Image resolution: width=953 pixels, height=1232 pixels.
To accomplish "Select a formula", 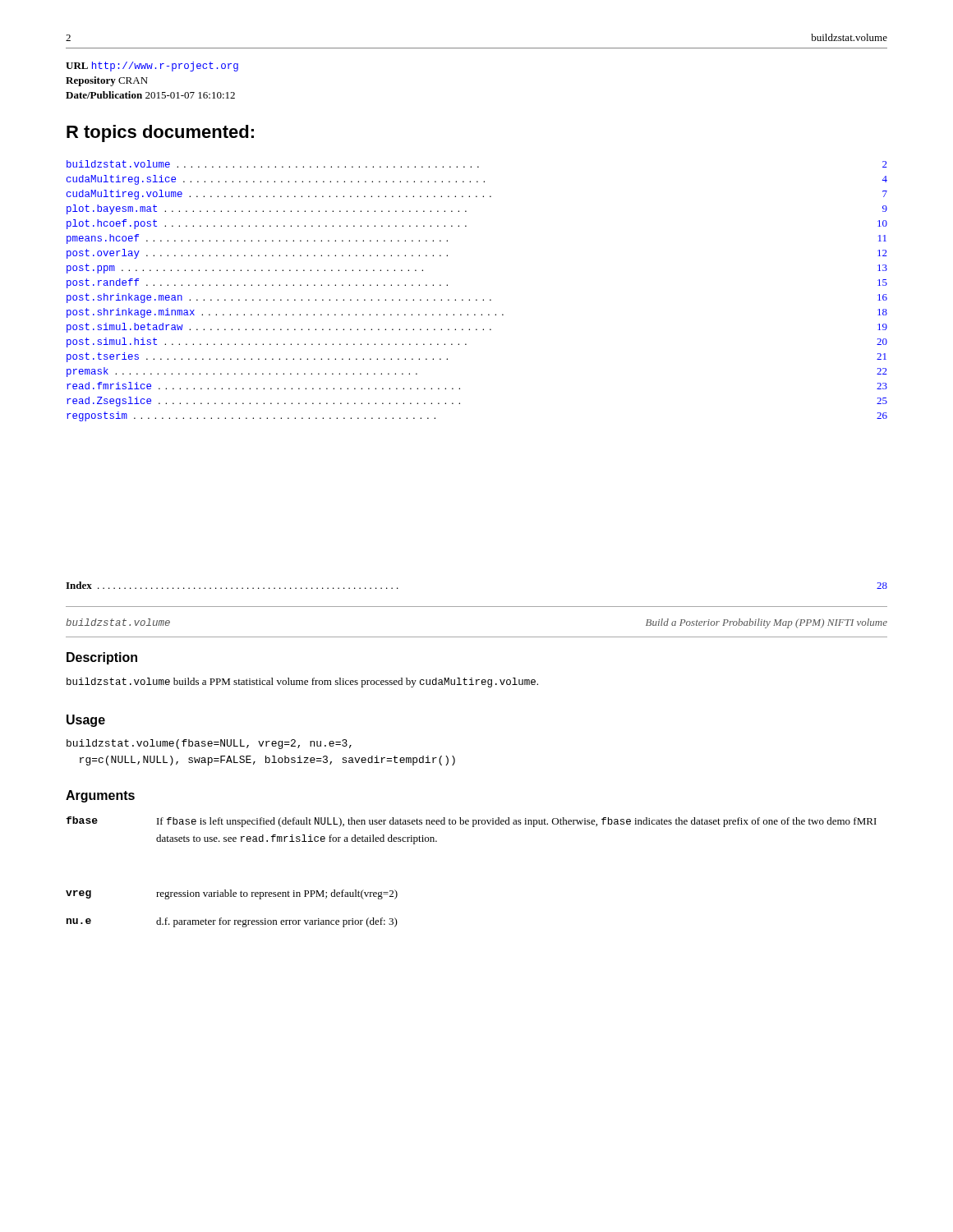I will pyautogui.click(x=476, y=752).
